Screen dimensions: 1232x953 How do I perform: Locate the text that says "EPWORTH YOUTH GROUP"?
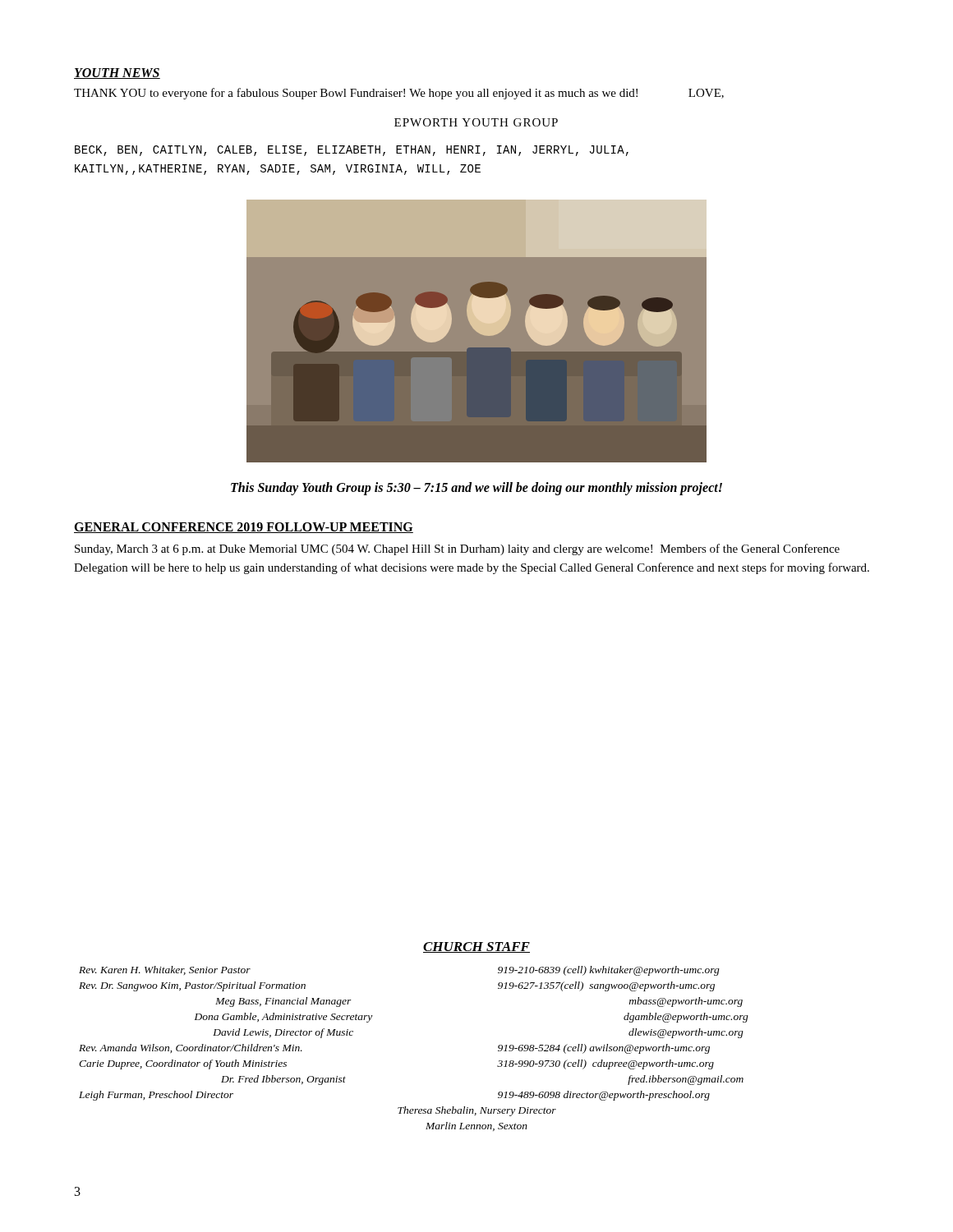coord(476,122)
